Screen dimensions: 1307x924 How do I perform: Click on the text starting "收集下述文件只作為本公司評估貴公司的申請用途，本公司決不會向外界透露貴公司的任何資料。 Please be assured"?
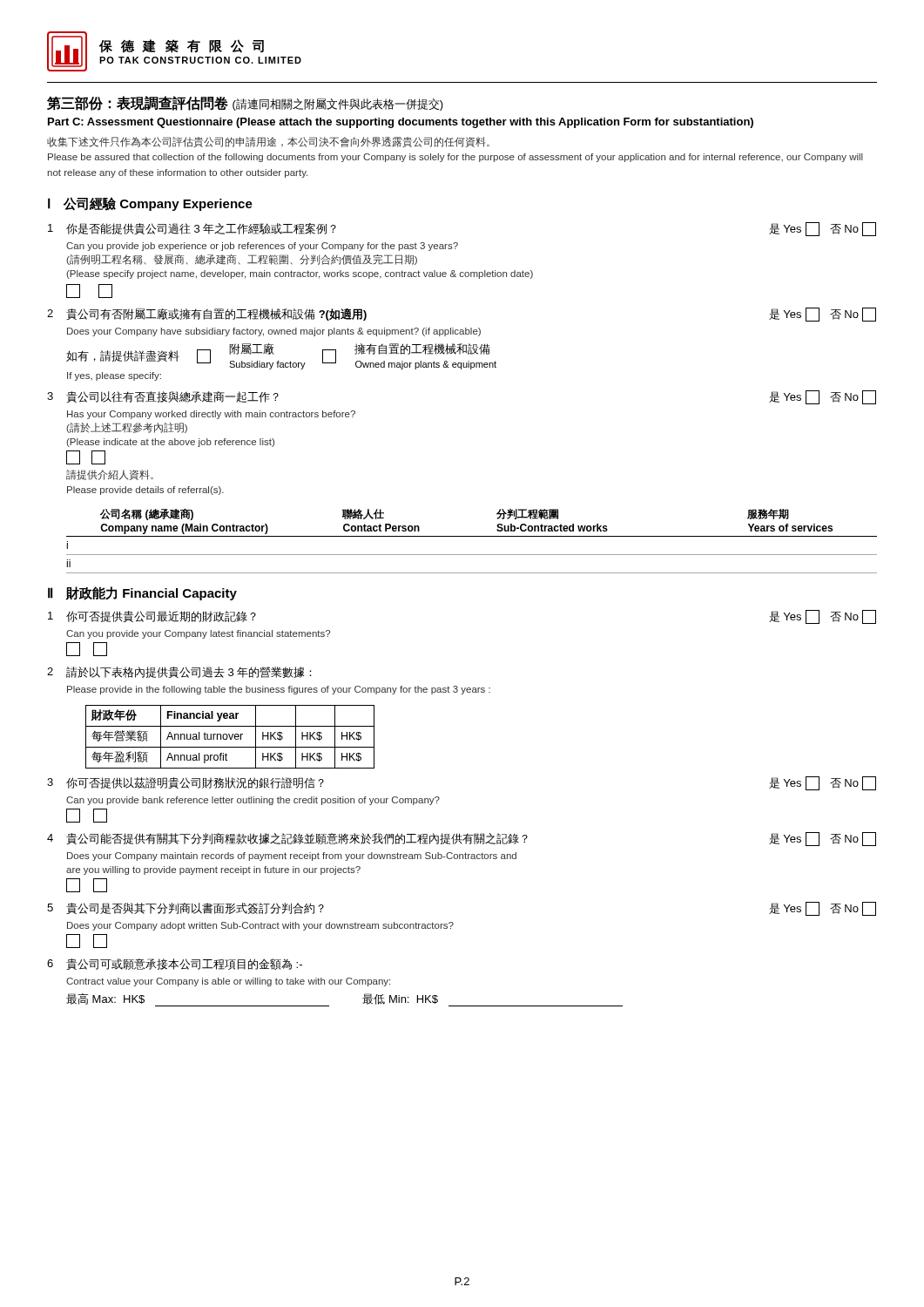pyautogui.click(x=455, y=157)
